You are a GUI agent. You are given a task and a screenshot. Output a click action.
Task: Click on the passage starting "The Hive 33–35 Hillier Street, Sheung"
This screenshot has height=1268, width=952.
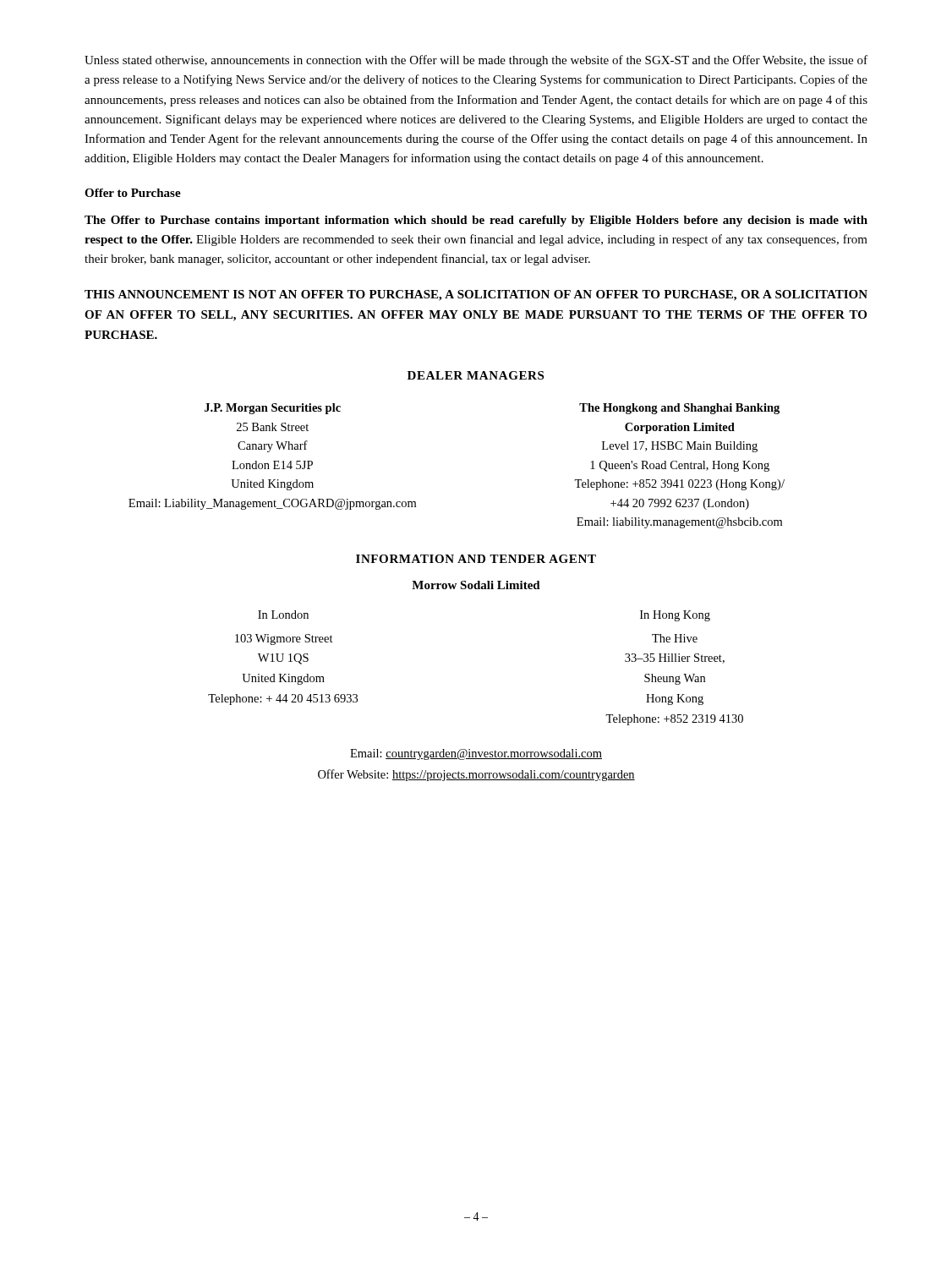(x=675, y=678)
